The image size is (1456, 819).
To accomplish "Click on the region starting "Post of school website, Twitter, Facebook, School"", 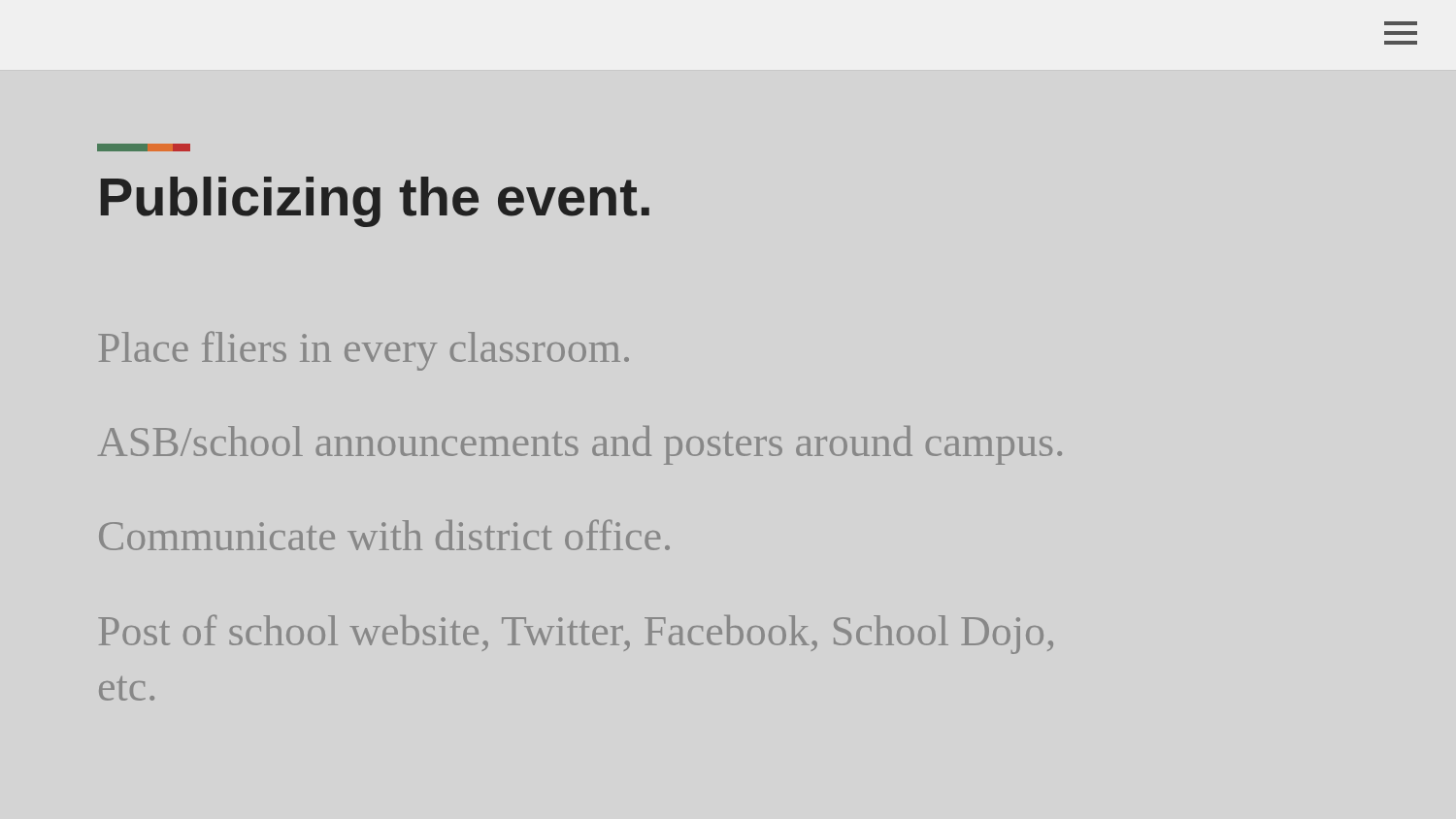I will (577, 659).
